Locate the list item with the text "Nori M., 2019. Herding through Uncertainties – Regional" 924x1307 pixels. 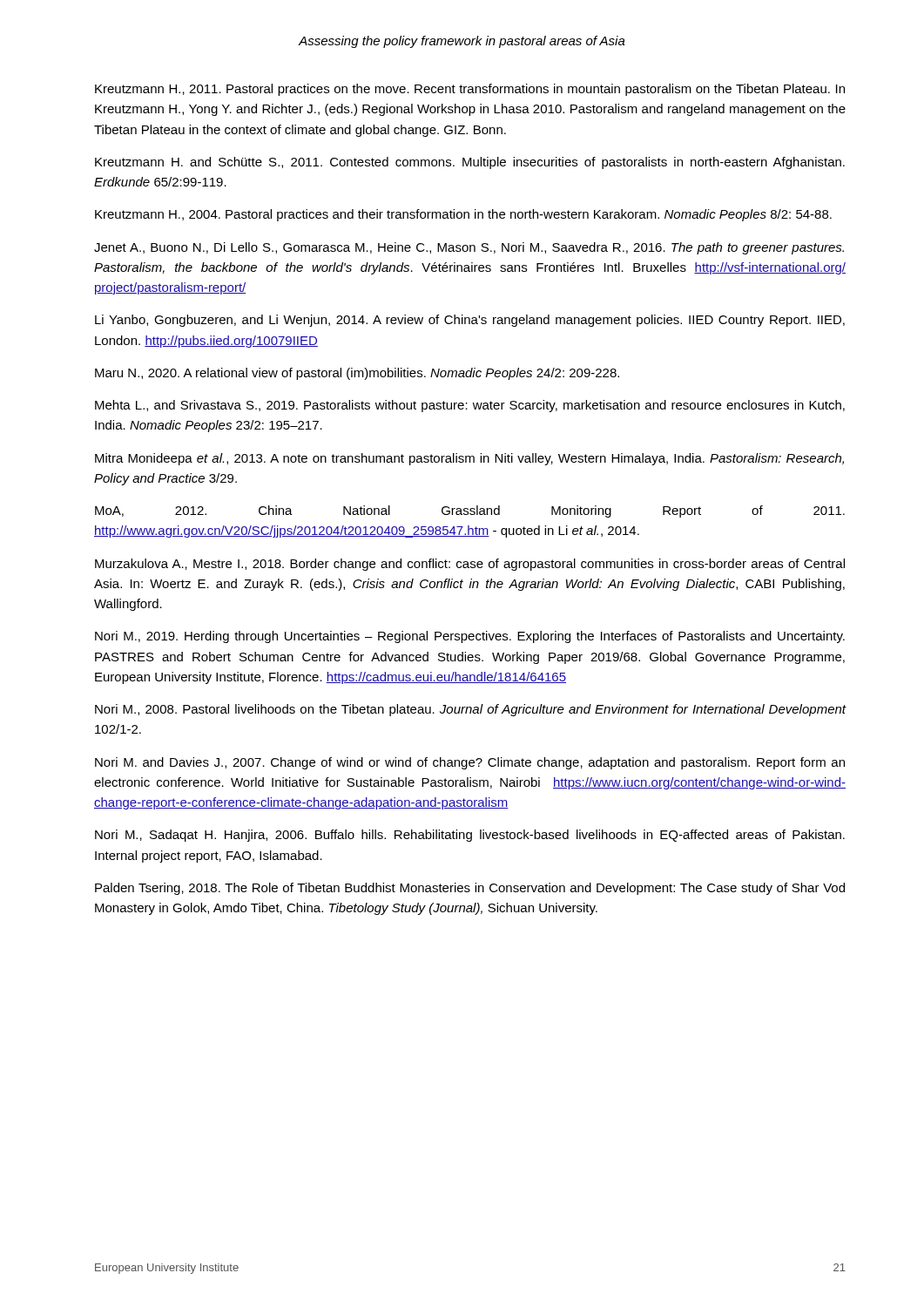(x=470, y=656)
